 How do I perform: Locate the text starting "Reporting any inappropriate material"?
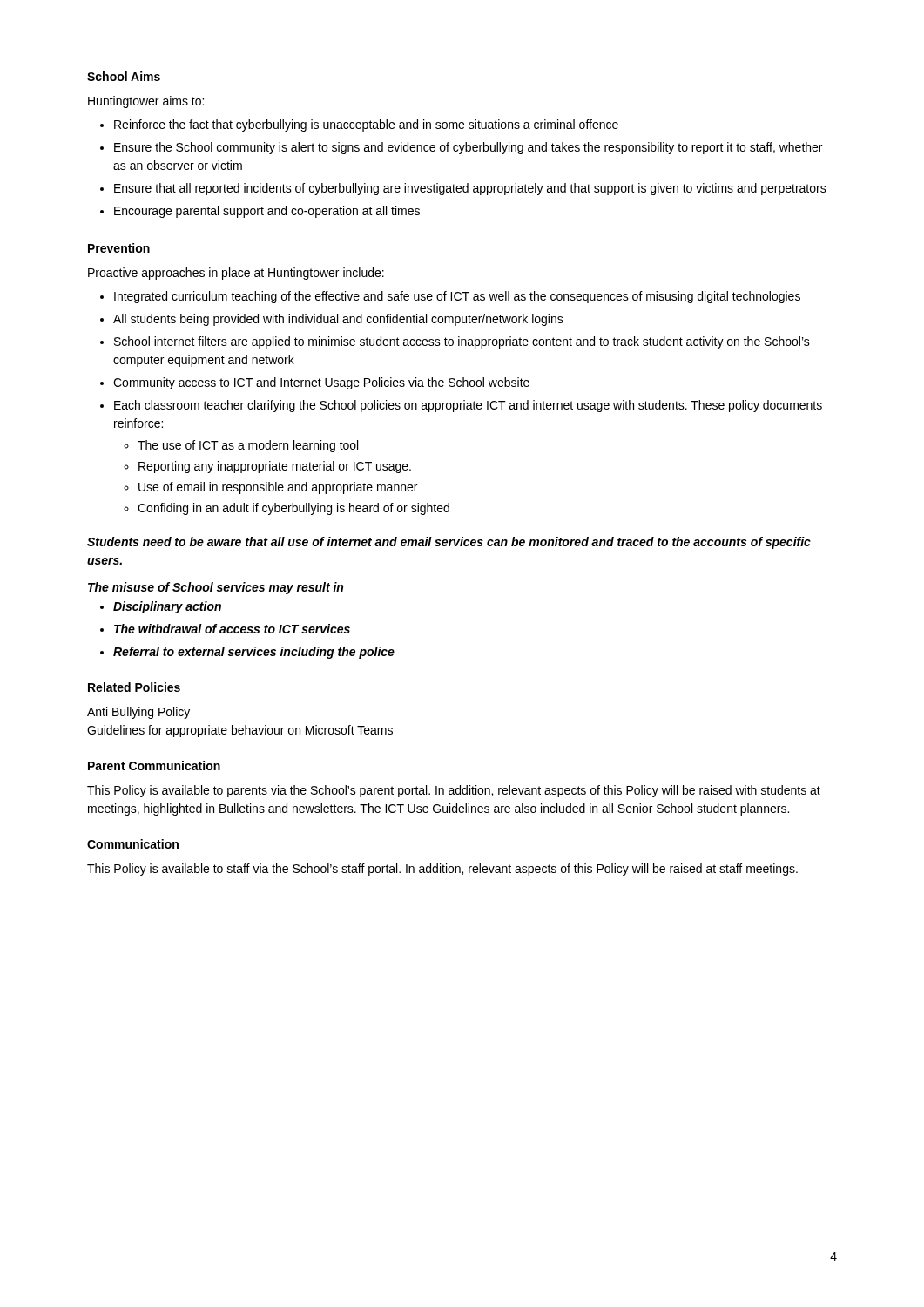pyautogui.click(x=275, y=466)
